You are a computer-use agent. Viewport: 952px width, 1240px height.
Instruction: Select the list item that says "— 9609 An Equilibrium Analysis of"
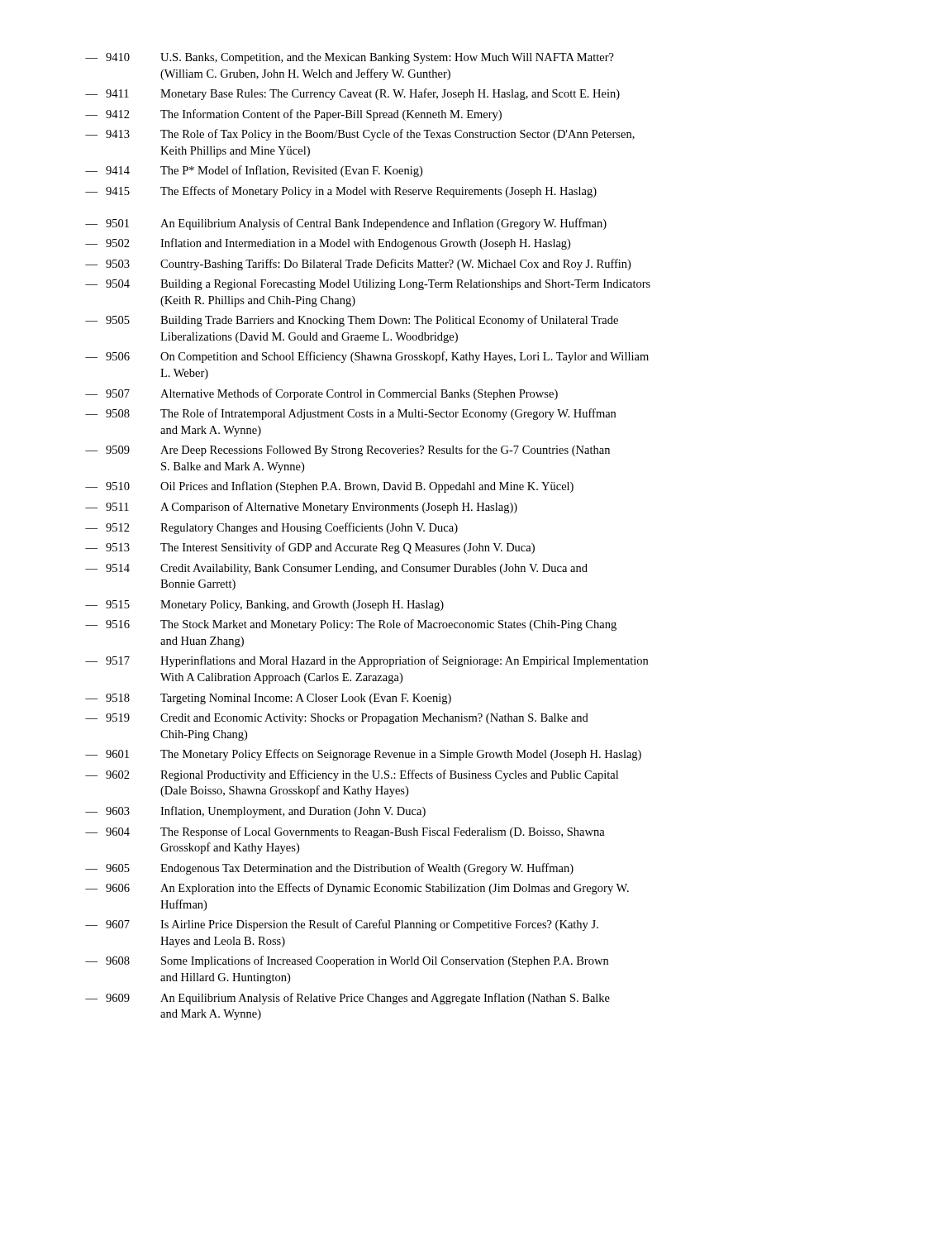pos(476,1006)
